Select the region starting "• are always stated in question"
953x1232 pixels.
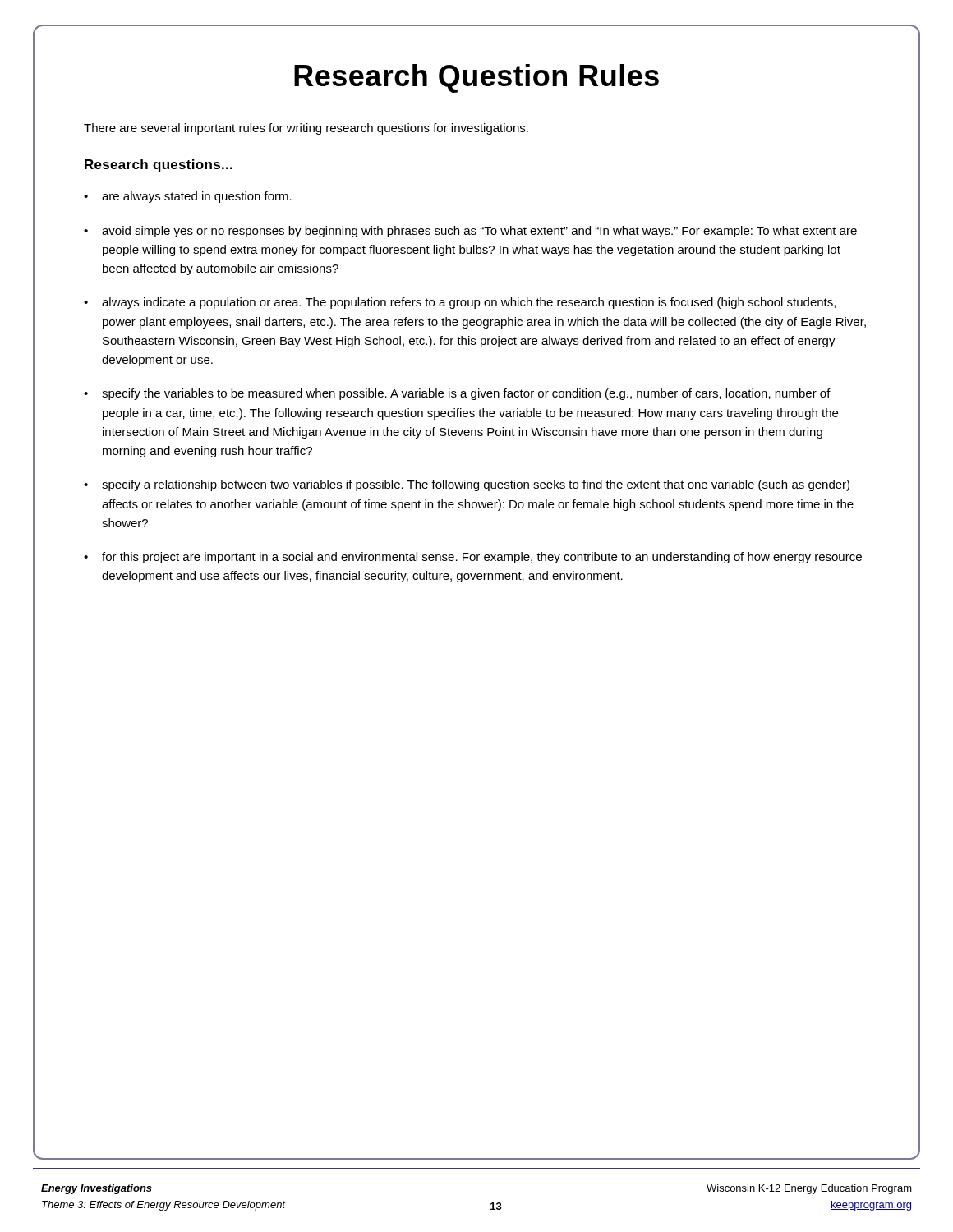pos(188,197)
